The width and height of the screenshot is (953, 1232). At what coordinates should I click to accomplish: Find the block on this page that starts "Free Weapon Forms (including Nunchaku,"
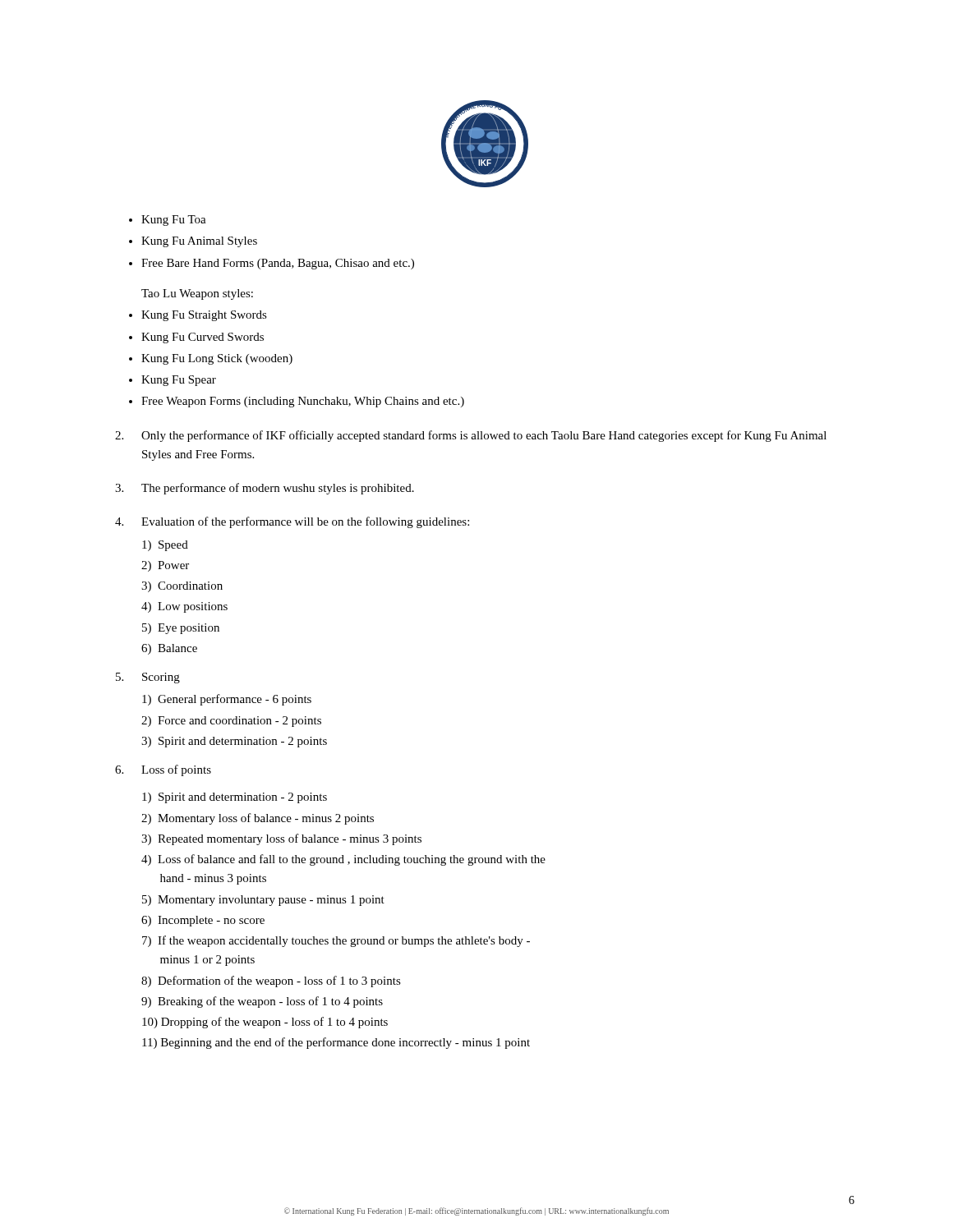(303, 401)
